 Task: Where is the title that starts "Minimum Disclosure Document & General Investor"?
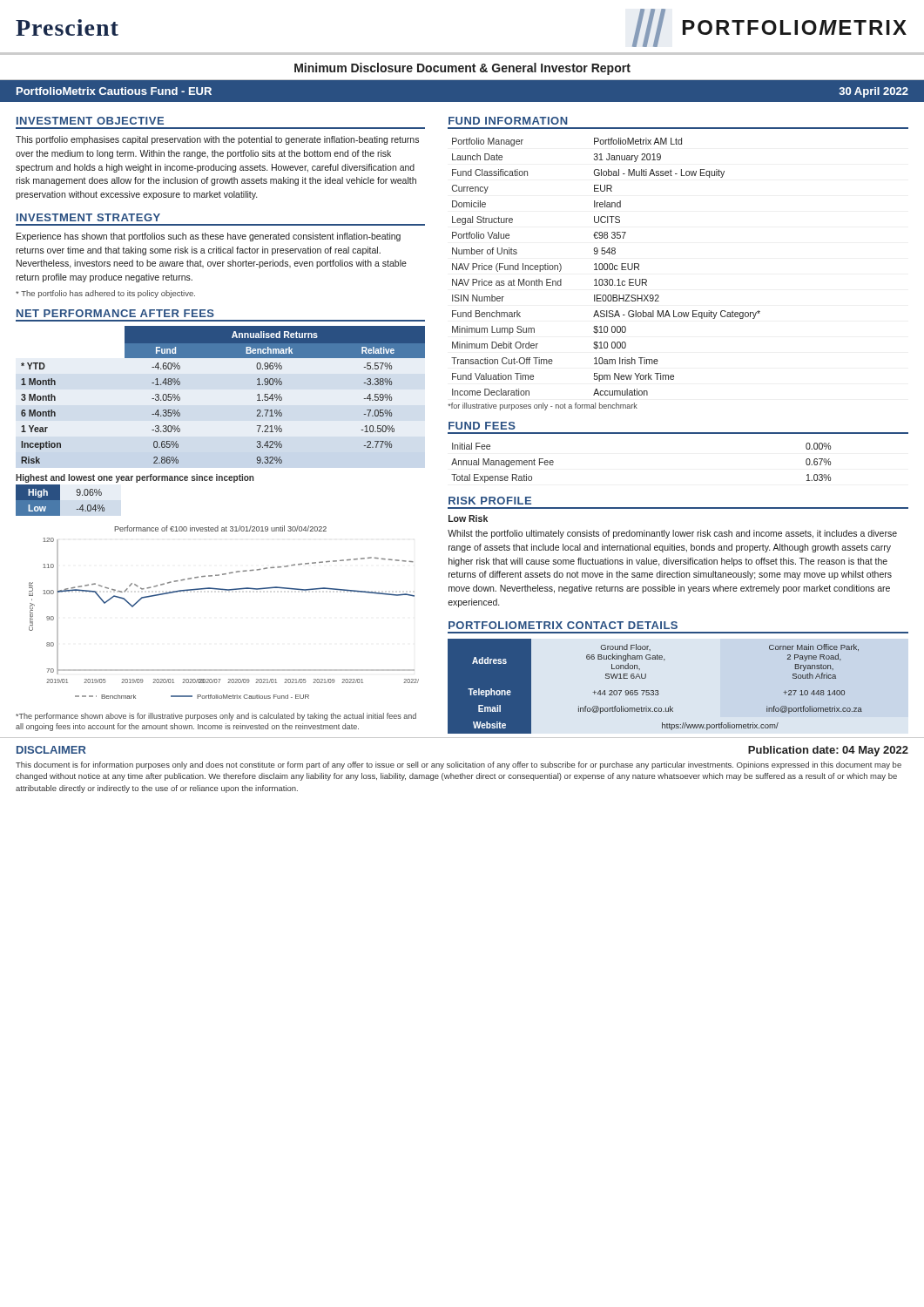(x=462, y=68)
